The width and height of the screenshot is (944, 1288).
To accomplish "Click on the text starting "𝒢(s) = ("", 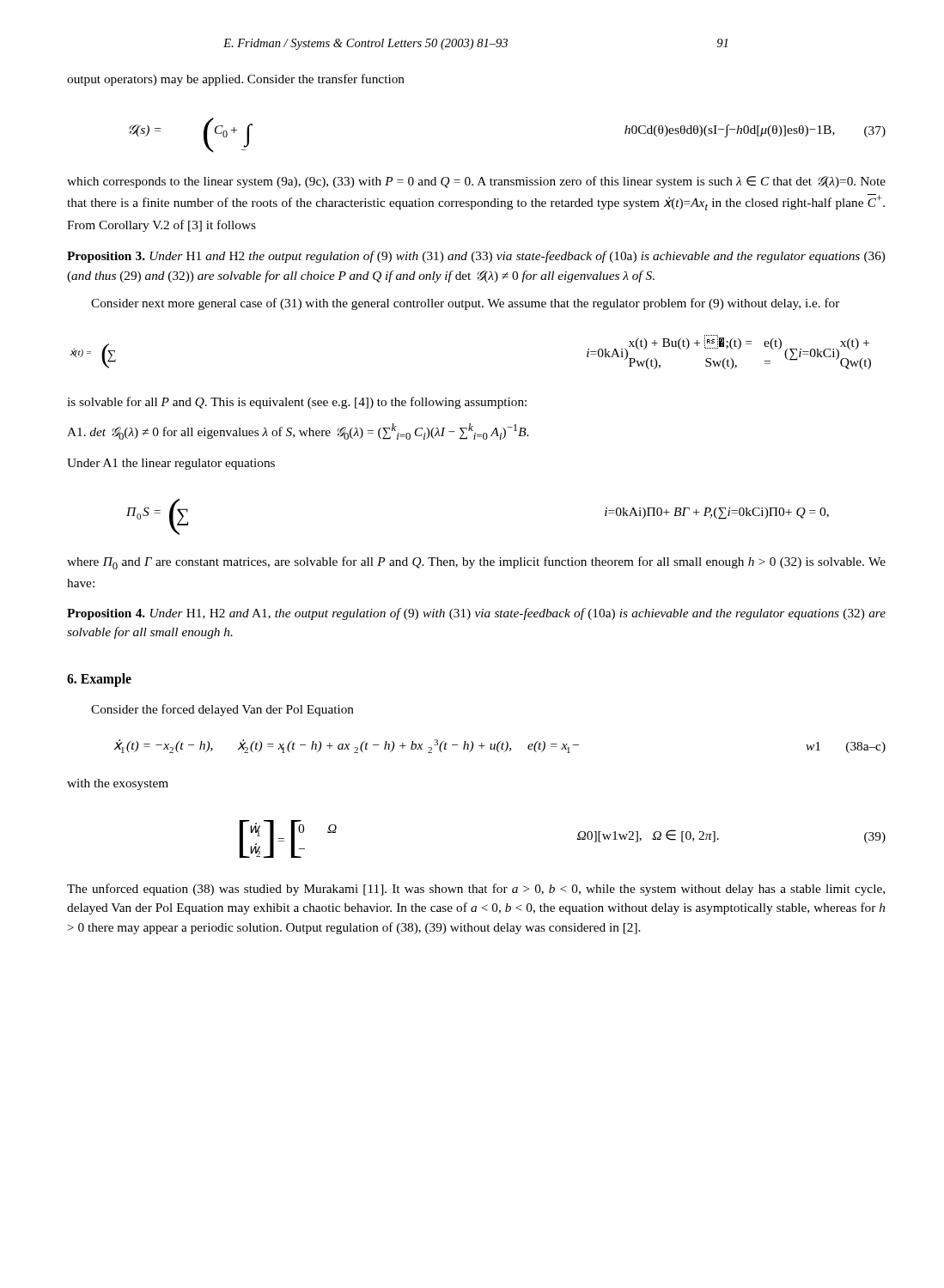I will (x=247, y=134).
